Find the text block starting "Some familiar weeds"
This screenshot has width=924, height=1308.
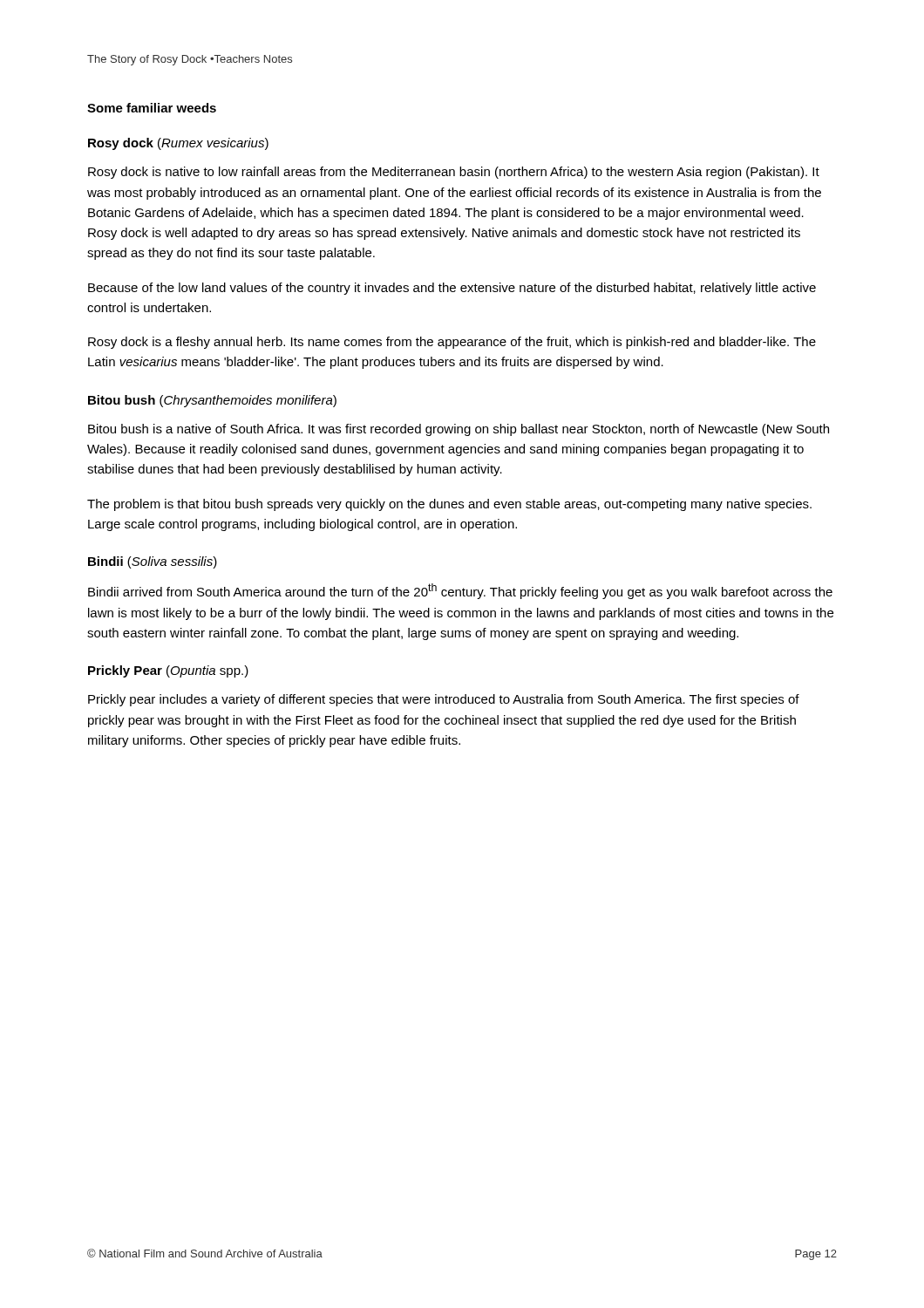coord(152,108)
